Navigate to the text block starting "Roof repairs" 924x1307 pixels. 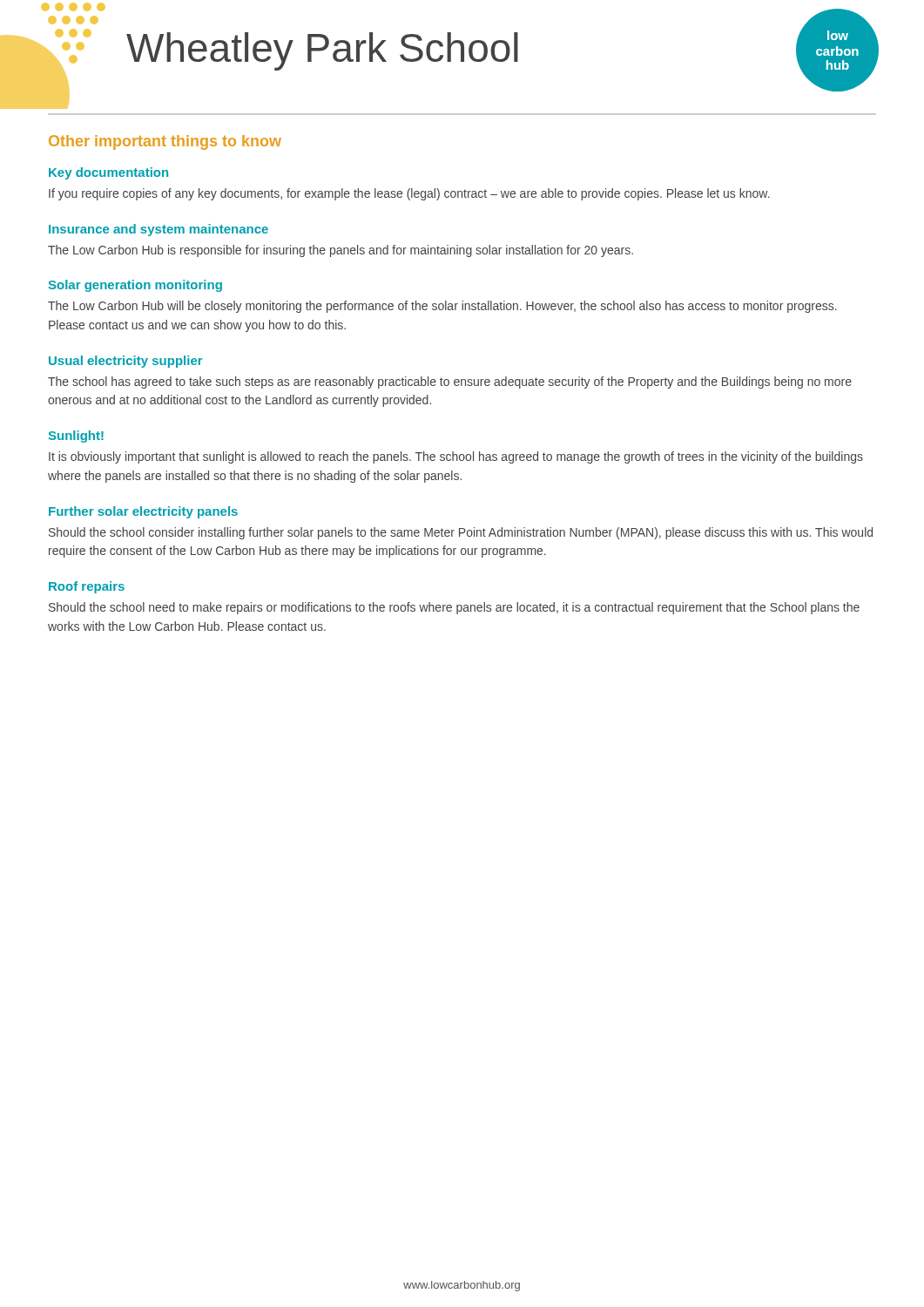86,586
